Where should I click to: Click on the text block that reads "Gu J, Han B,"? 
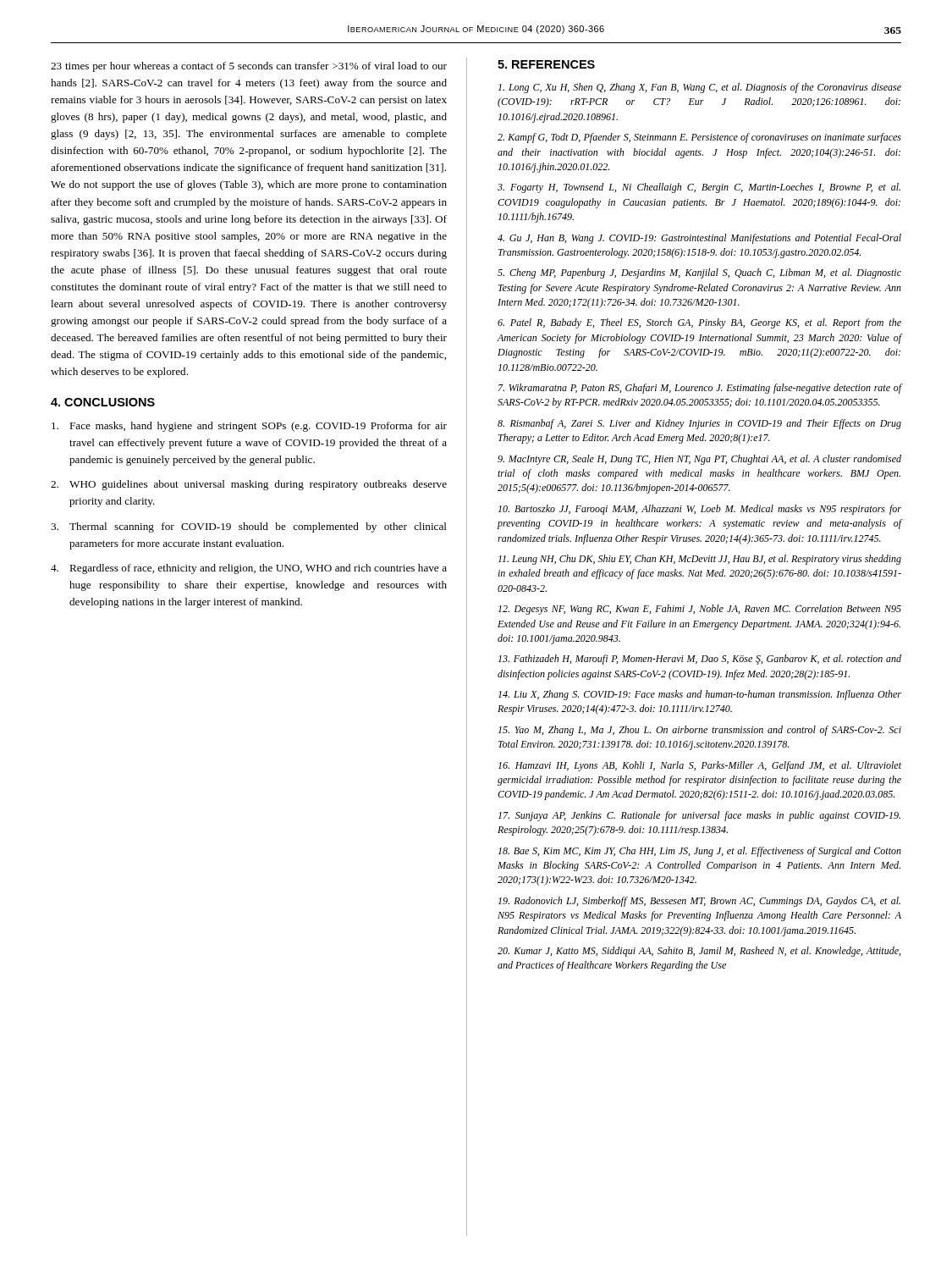point(699,245)
